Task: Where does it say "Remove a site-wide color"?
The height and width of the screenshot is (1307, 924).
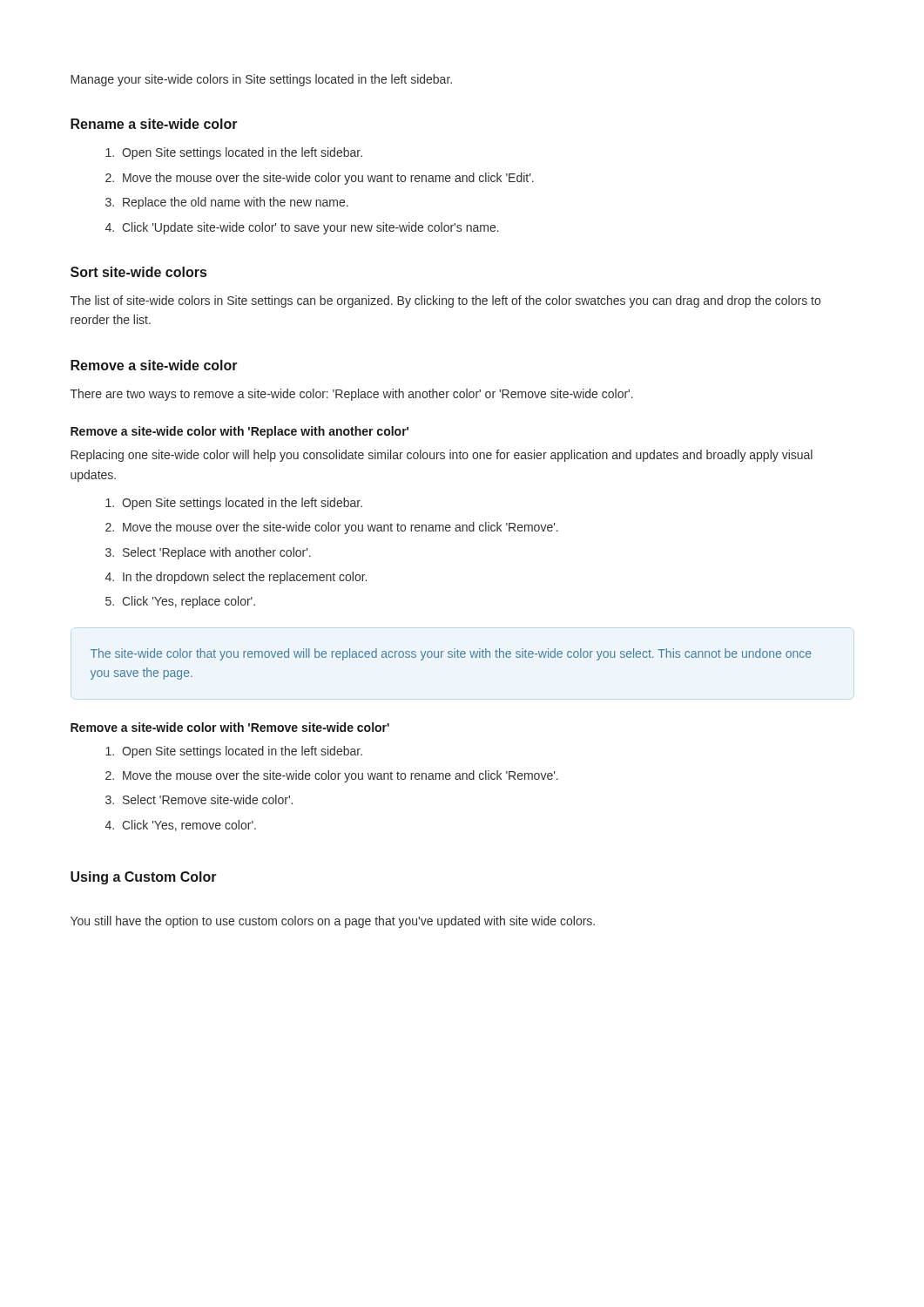Action: [154, 365]
